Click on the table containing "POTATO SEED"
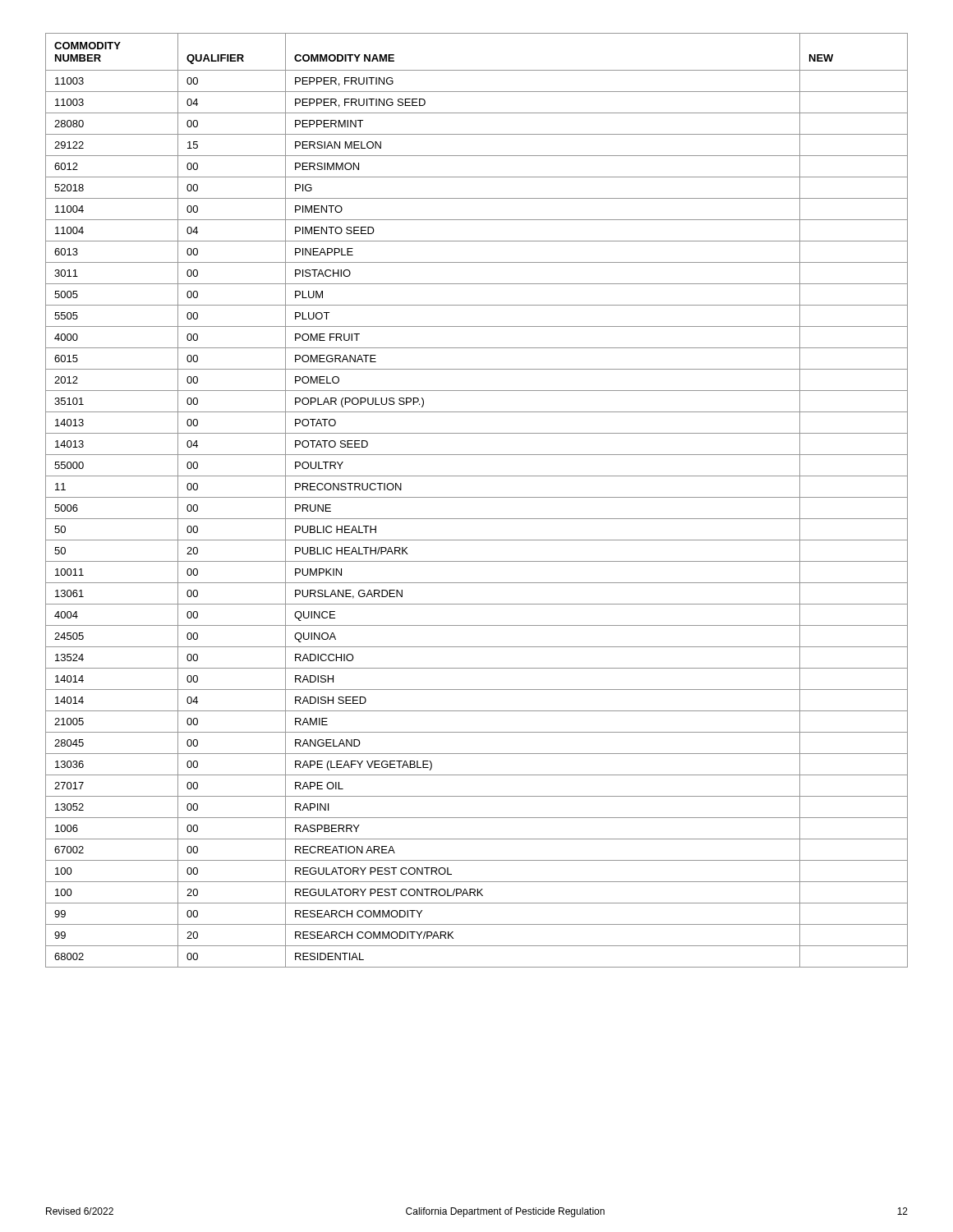Viewport: 953px width, 1232px height. tap(476, 500)
